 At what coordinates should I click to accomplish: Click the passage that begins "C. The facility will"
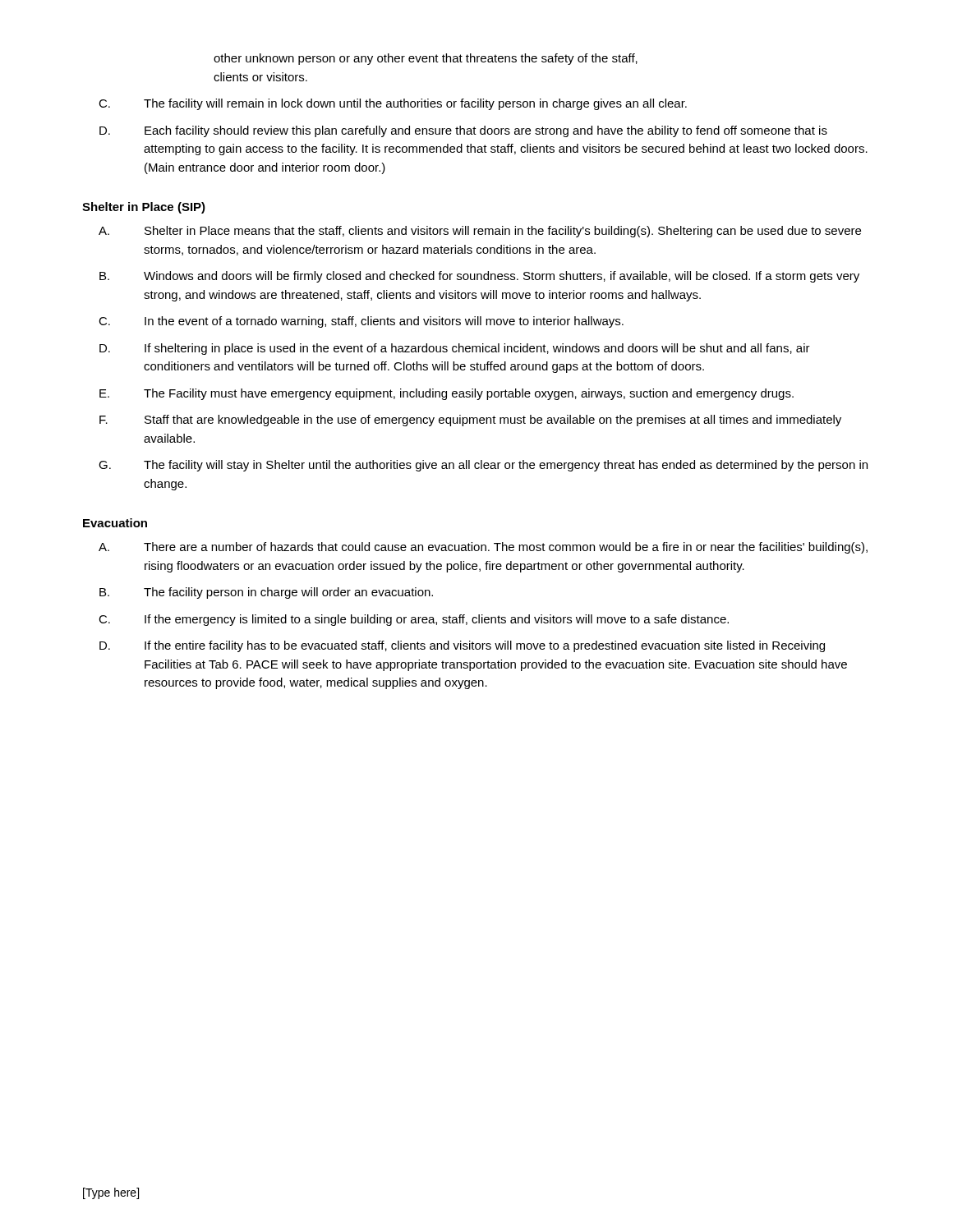(476, 104)
